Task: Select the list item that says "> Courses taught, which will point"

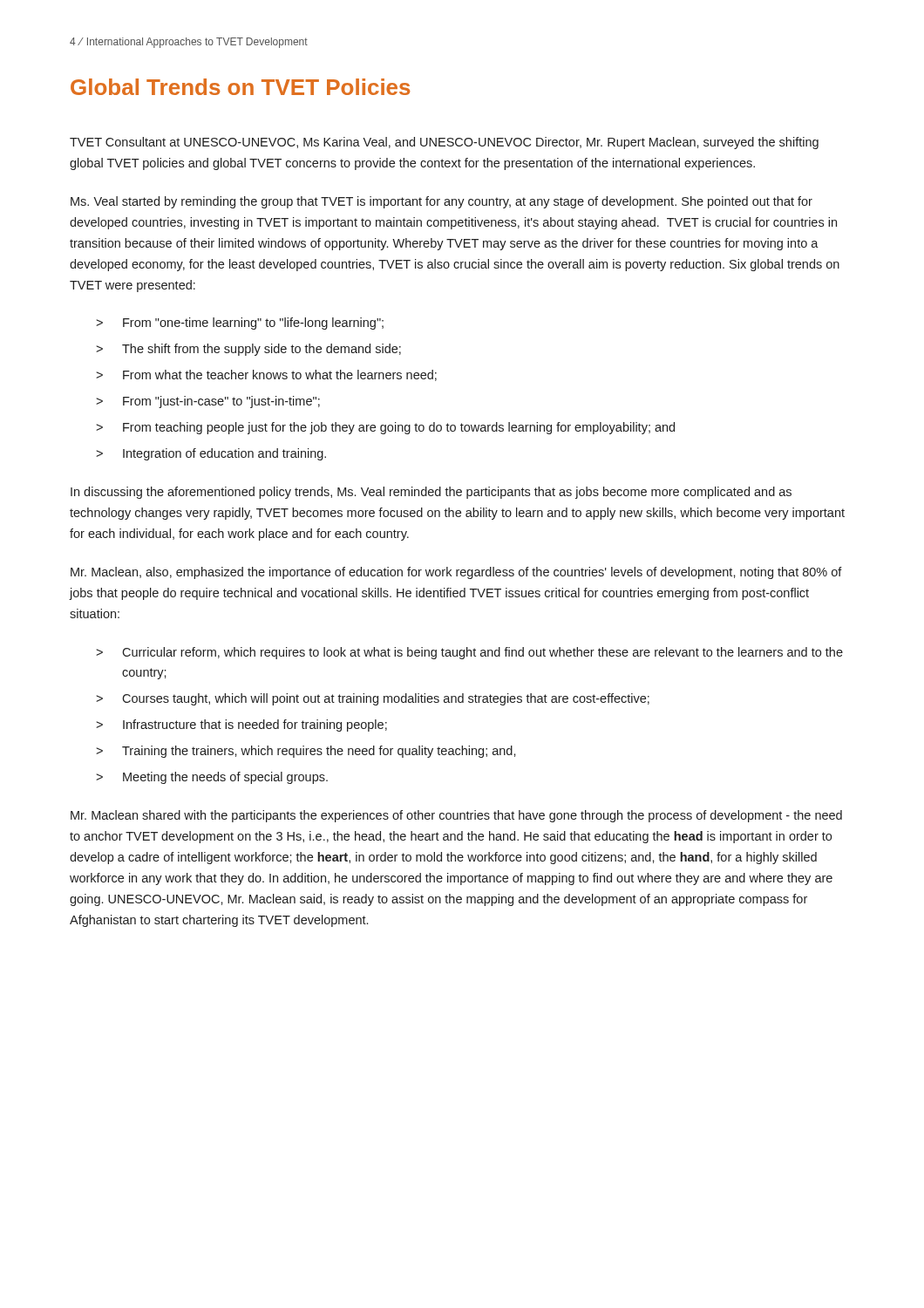Action: pyautogui.click(x=373, y=700)
